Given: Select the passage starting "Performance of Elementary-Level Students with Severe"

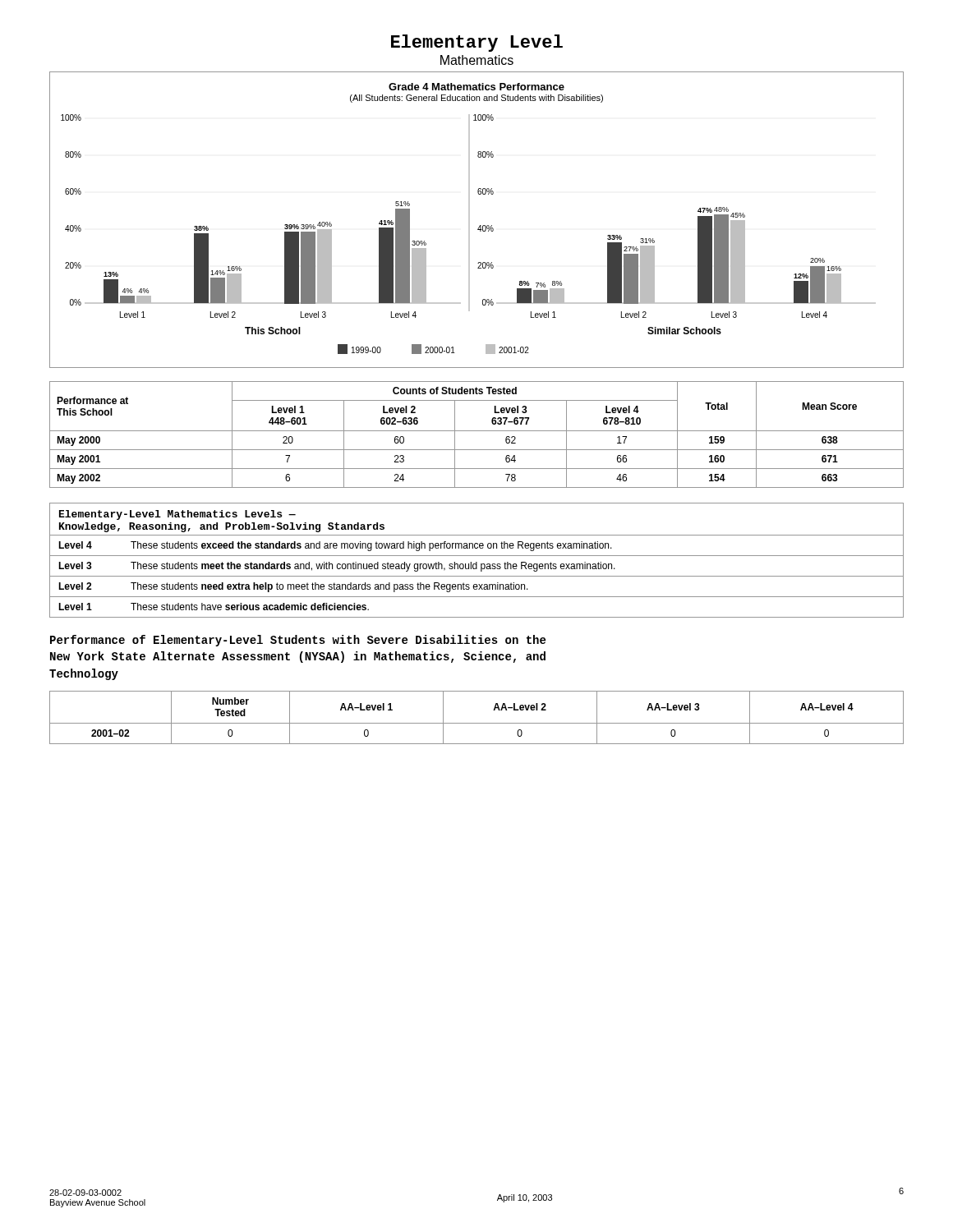Looking at the screenshot, I should click(298, 657).
